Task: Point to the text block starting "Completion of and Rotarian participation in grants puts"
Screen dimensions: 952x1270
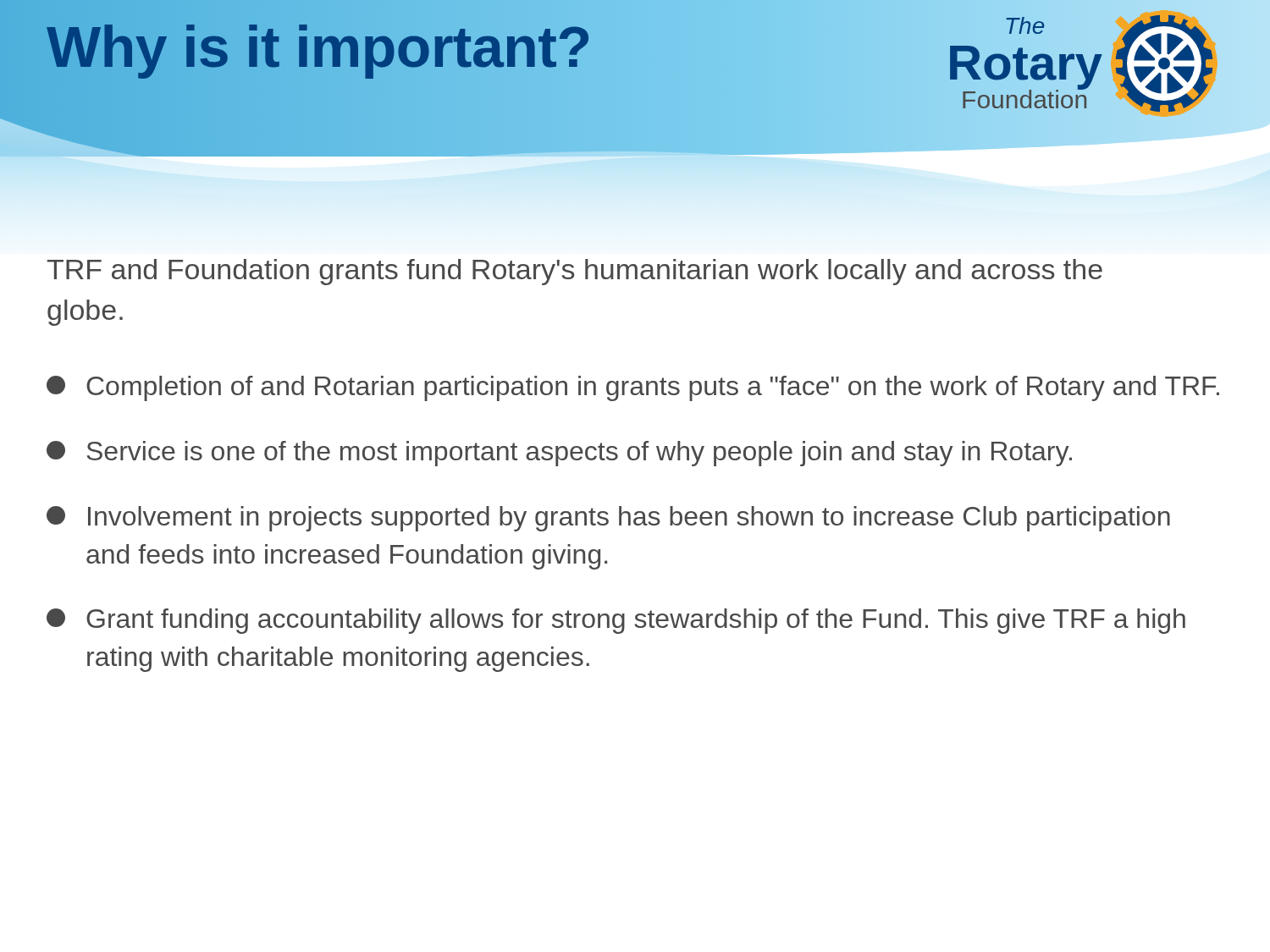Action: 635,386
